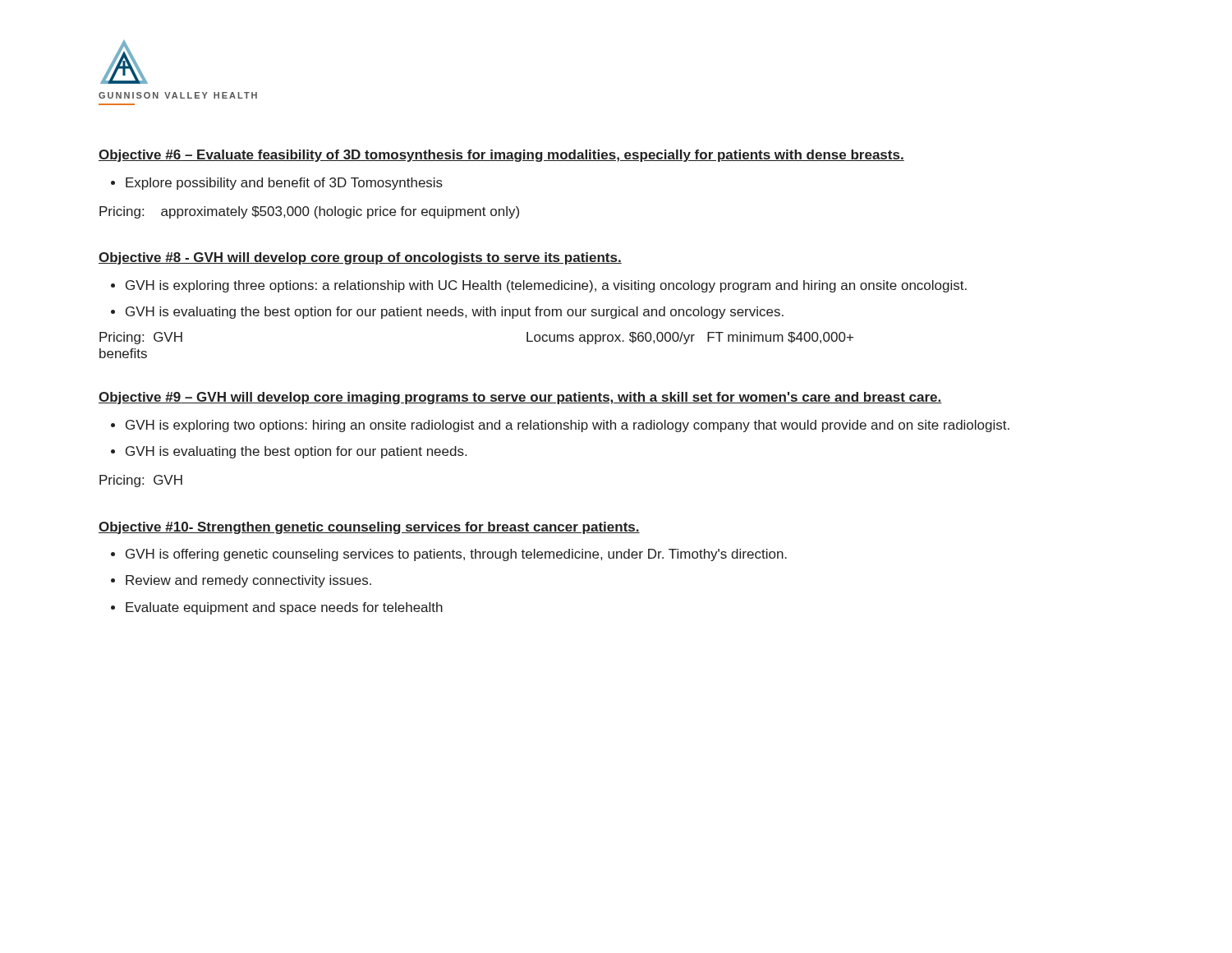The height and width of the screenshot is (953, 1232).
Task: Click on the list item that reads "GVH is offering"
Action: (456, 554)
